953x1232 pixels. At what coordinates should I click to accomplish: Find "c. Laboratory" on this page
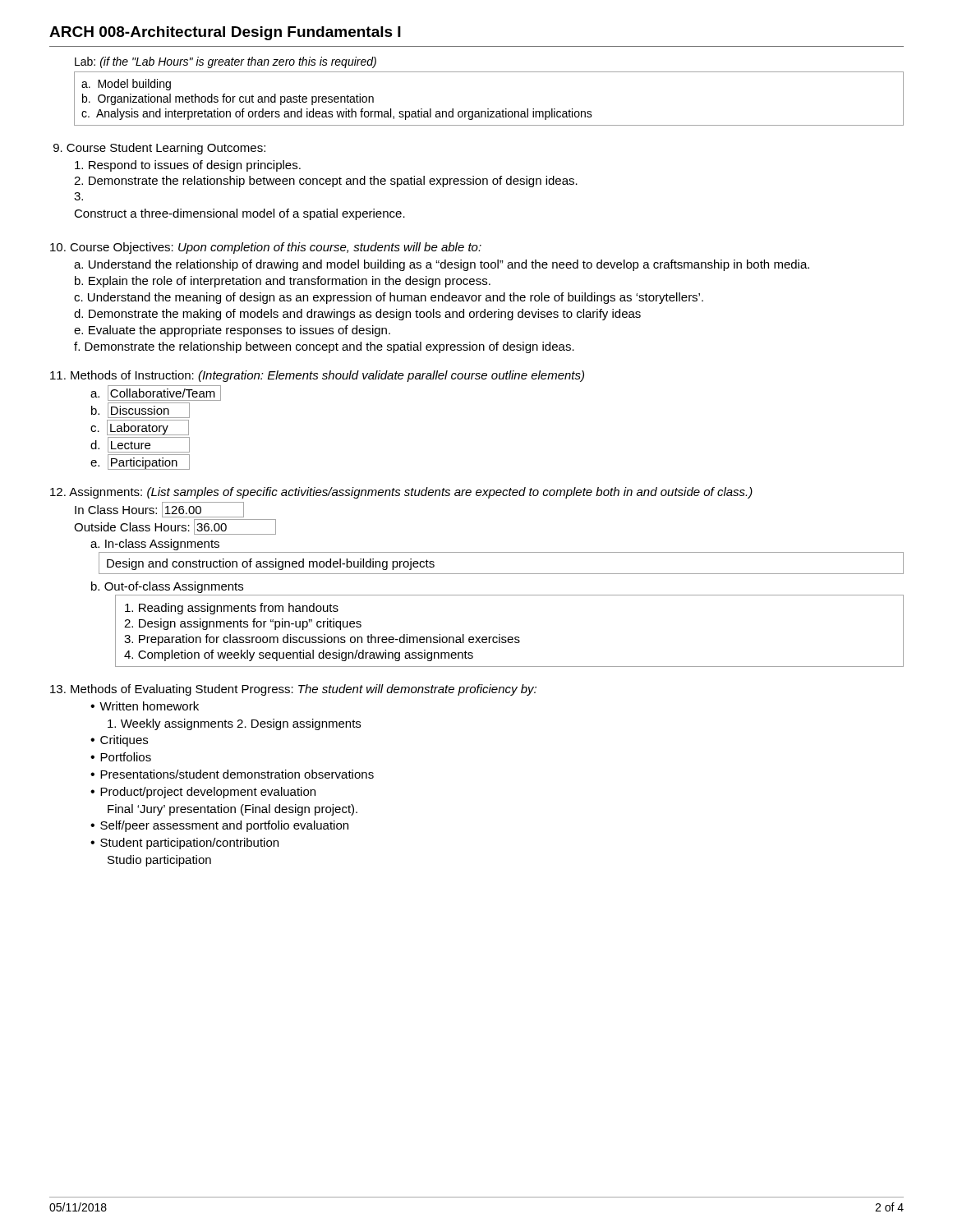[140, 428]
